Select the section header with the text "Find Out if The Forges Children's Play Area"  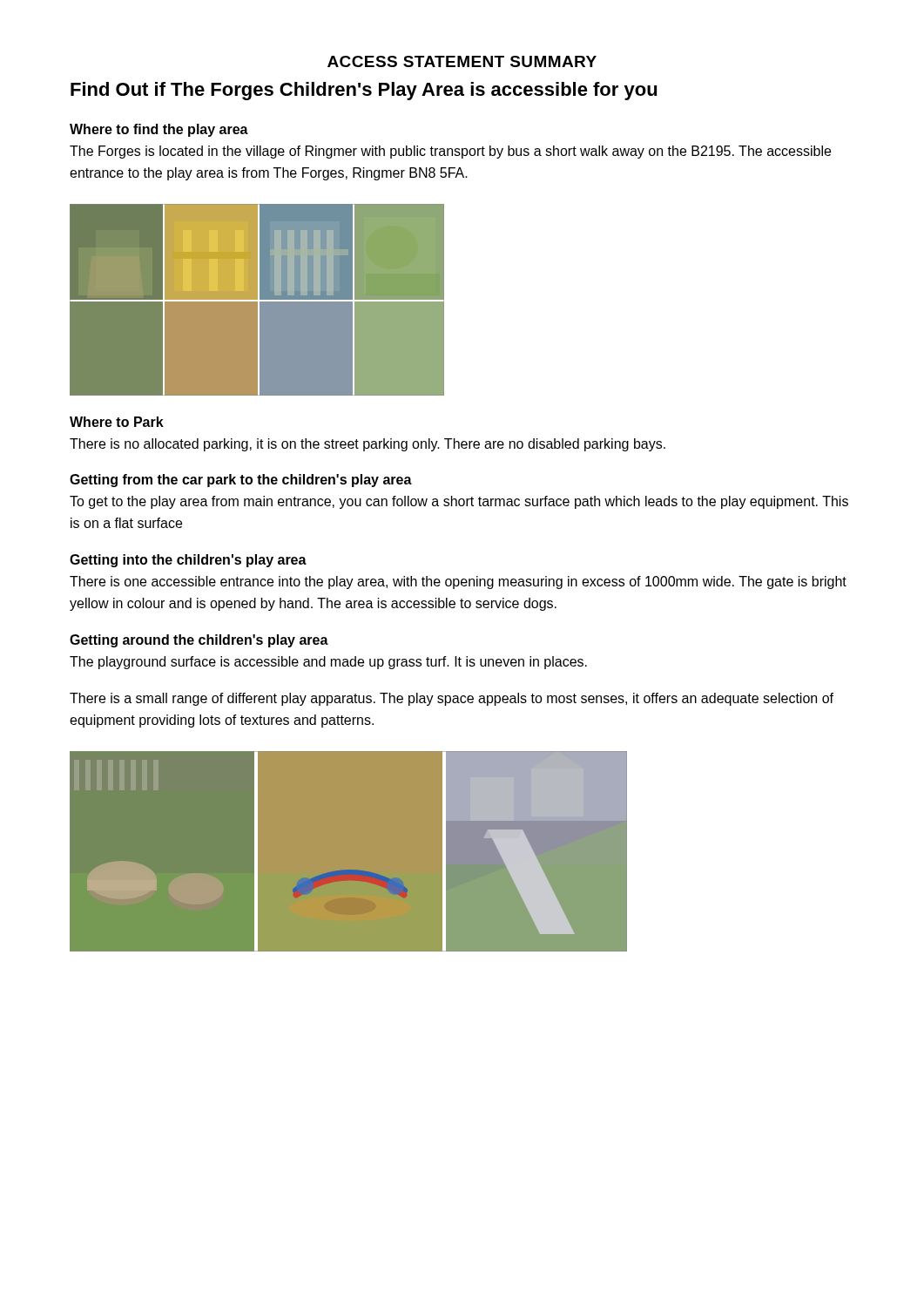click(x=364, y=89)
